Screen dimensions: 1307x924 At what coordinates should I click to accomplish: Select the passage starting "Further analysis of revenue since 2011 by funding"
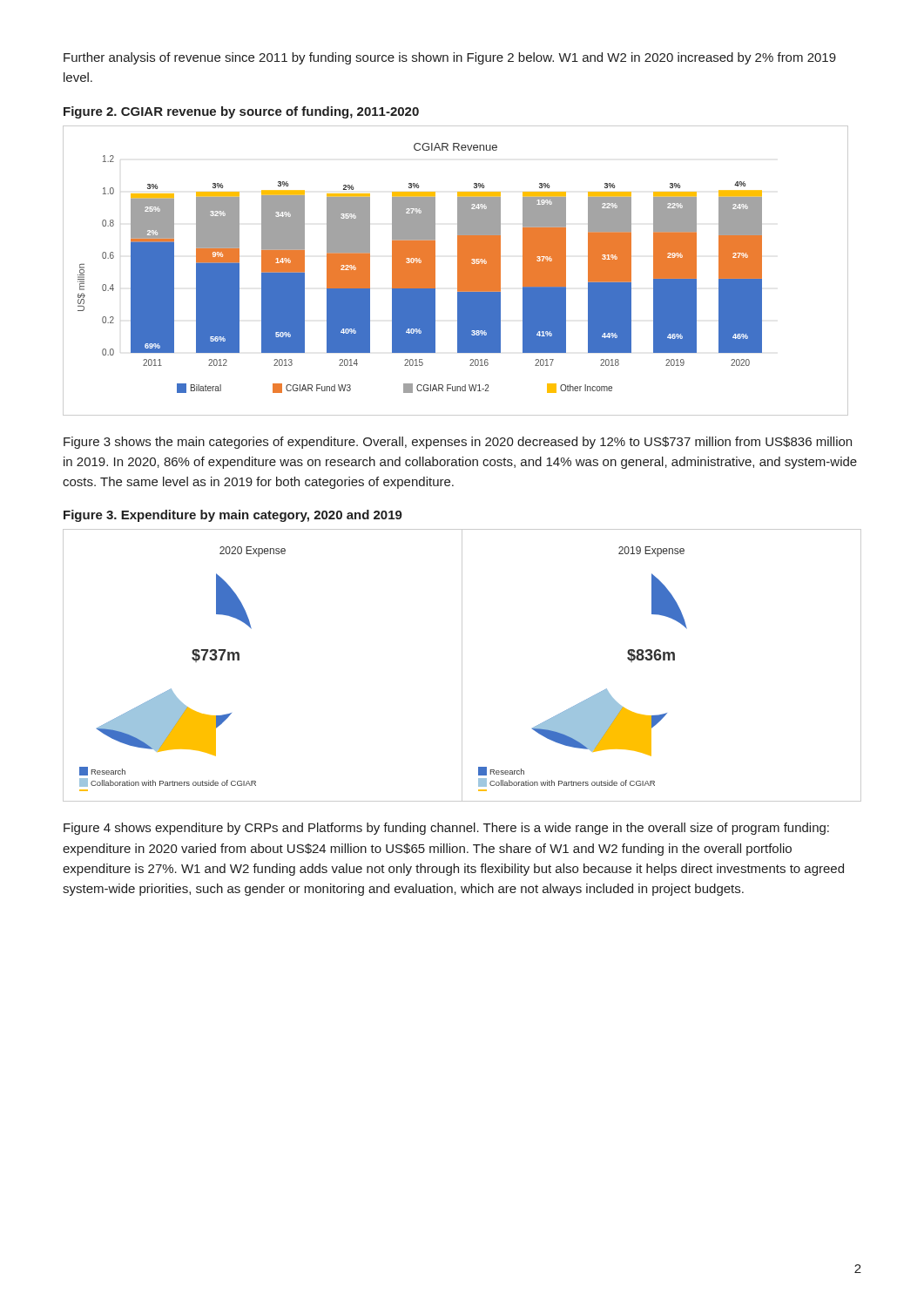click(x=449, y=67)
